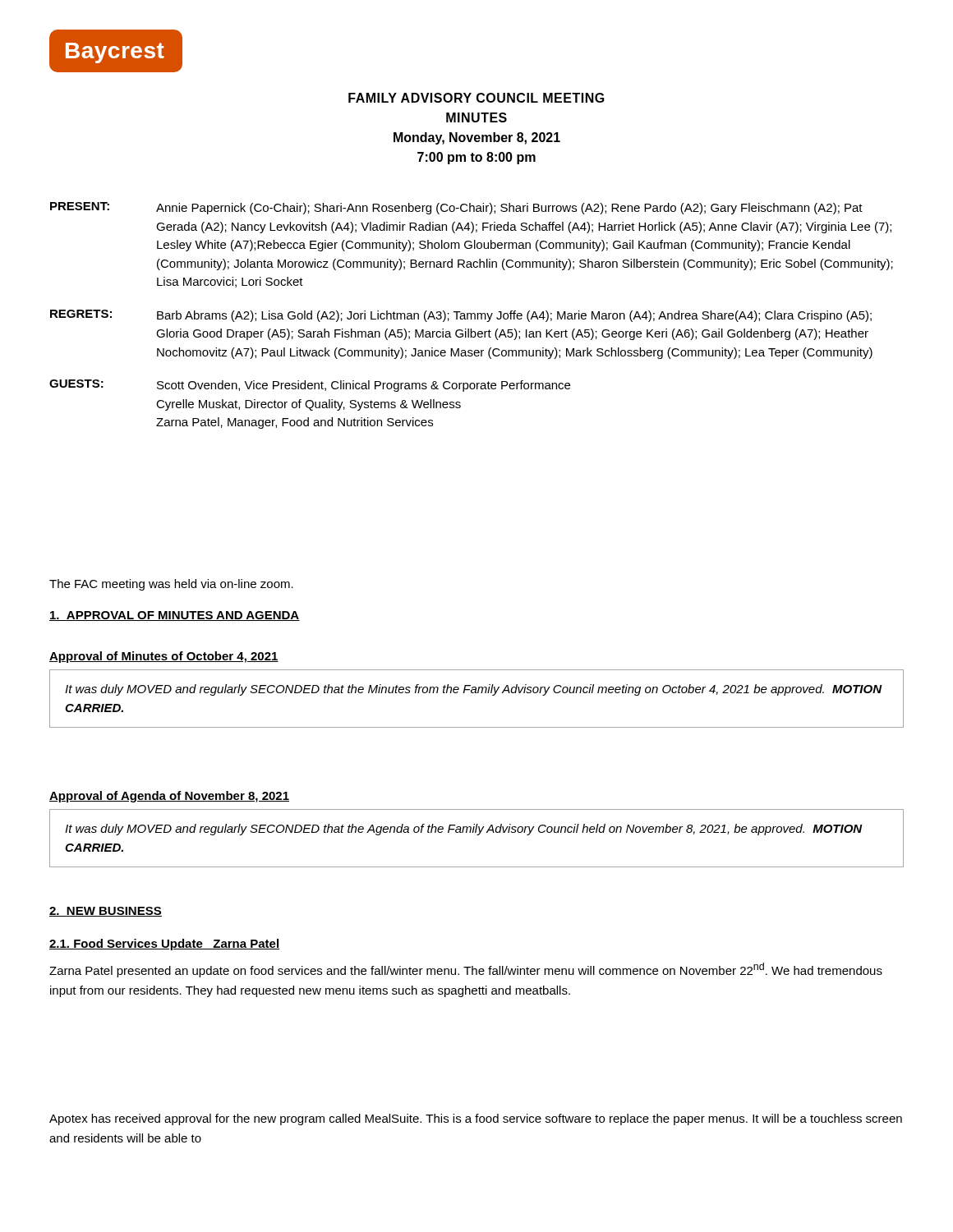Find the element starting "GUESTS: Scott Ovenden, Vice President, Clinical Programs"
The height and width of the screenshot is (1232, 953).
tap(310, 386)
